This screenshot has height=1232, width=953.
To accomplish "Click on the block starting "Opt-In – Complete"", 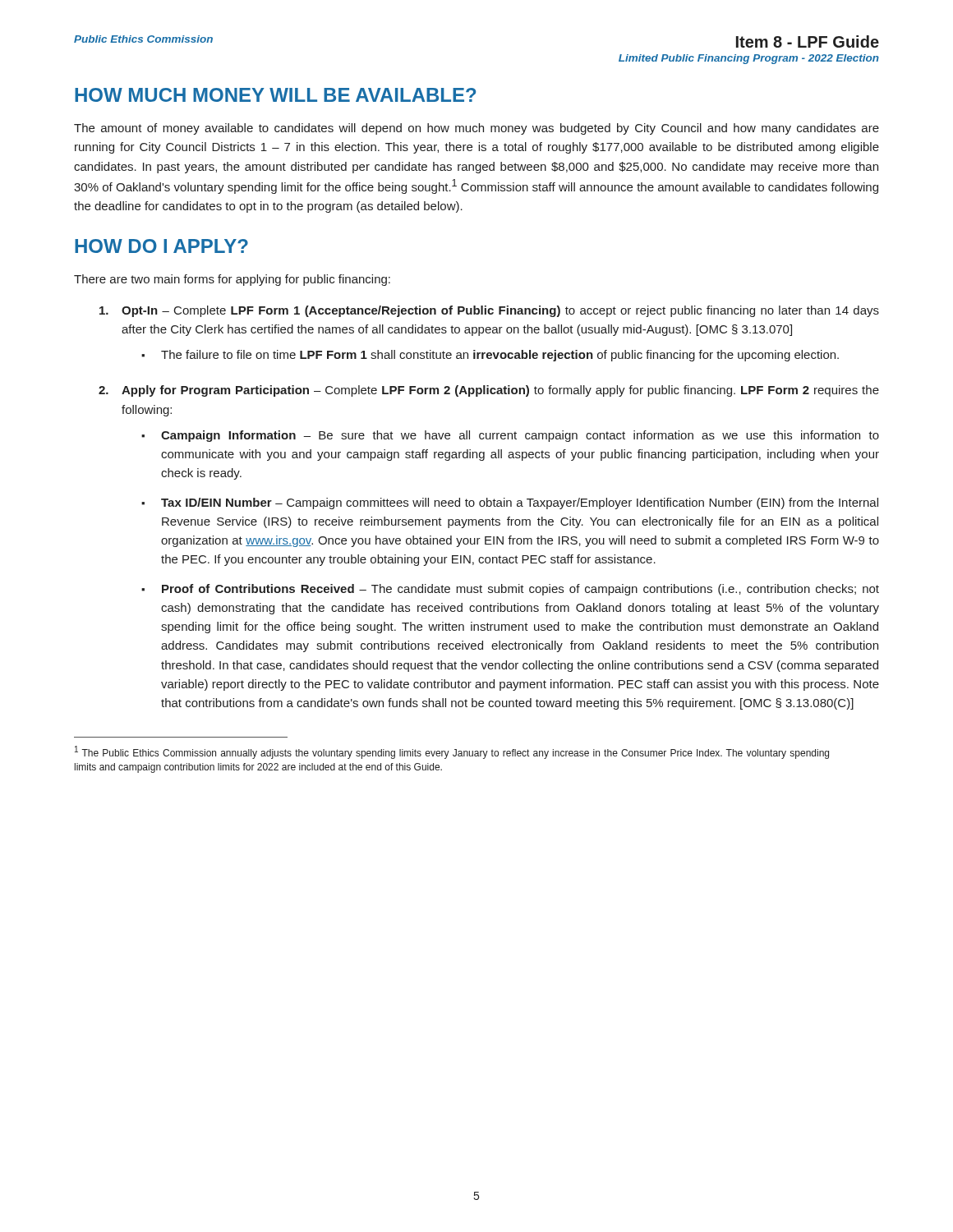I will (489, 336).
